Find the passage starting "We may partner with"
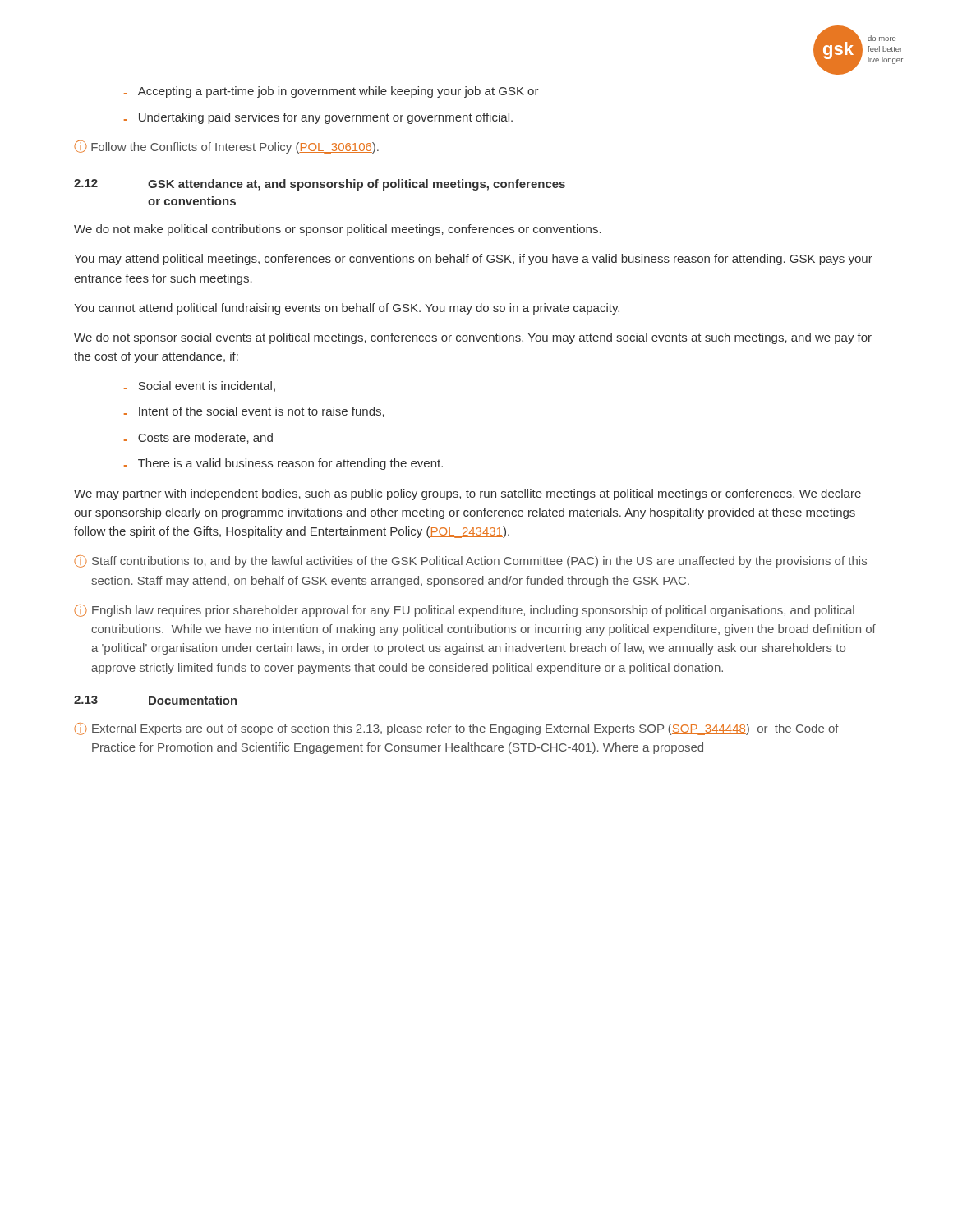This screenshot has width=953, height=1232. [468, 512]
